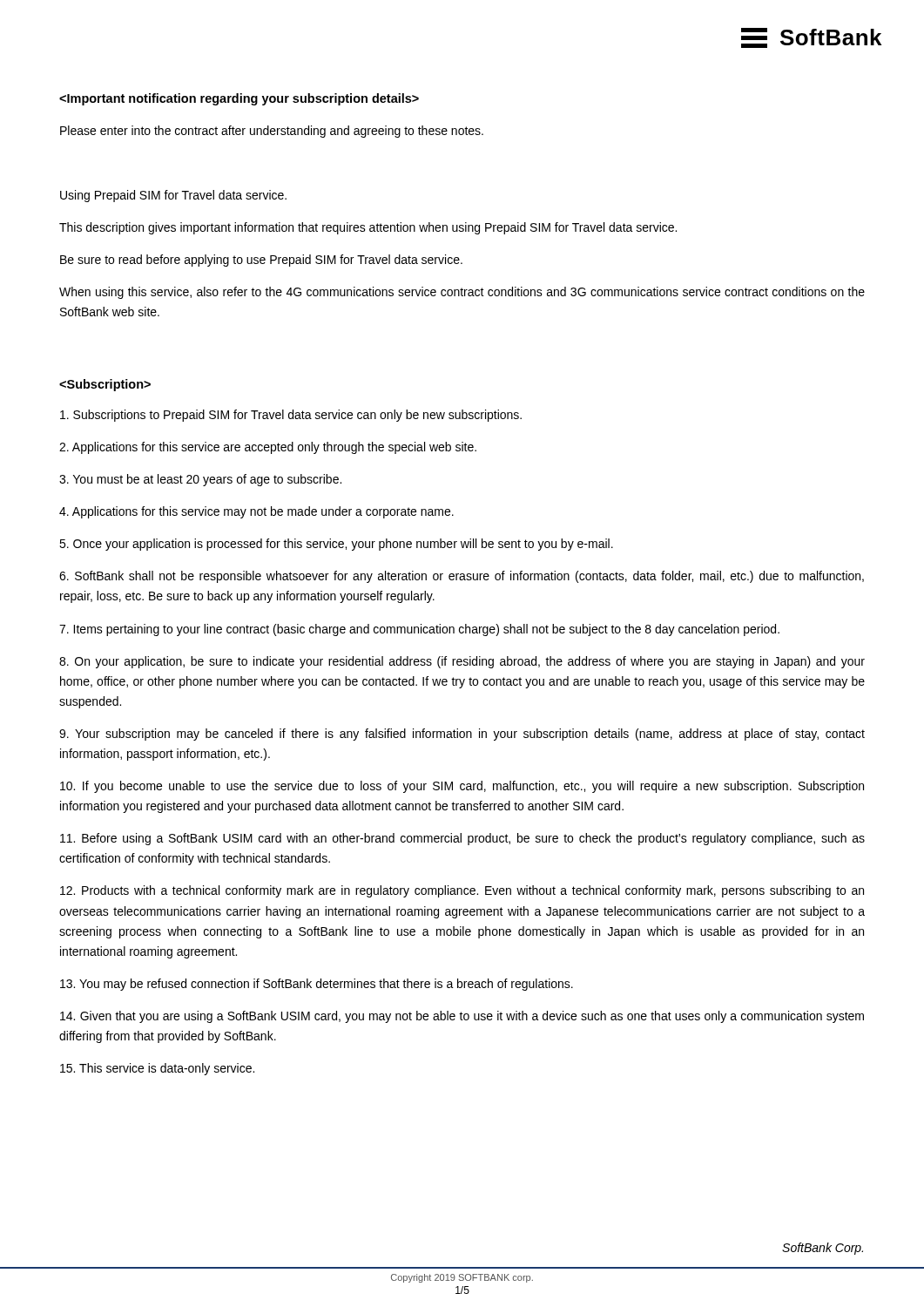924x1307 pixels.
Task: Locate the text block that says "Please enter into the"
Action: point(462,130)
